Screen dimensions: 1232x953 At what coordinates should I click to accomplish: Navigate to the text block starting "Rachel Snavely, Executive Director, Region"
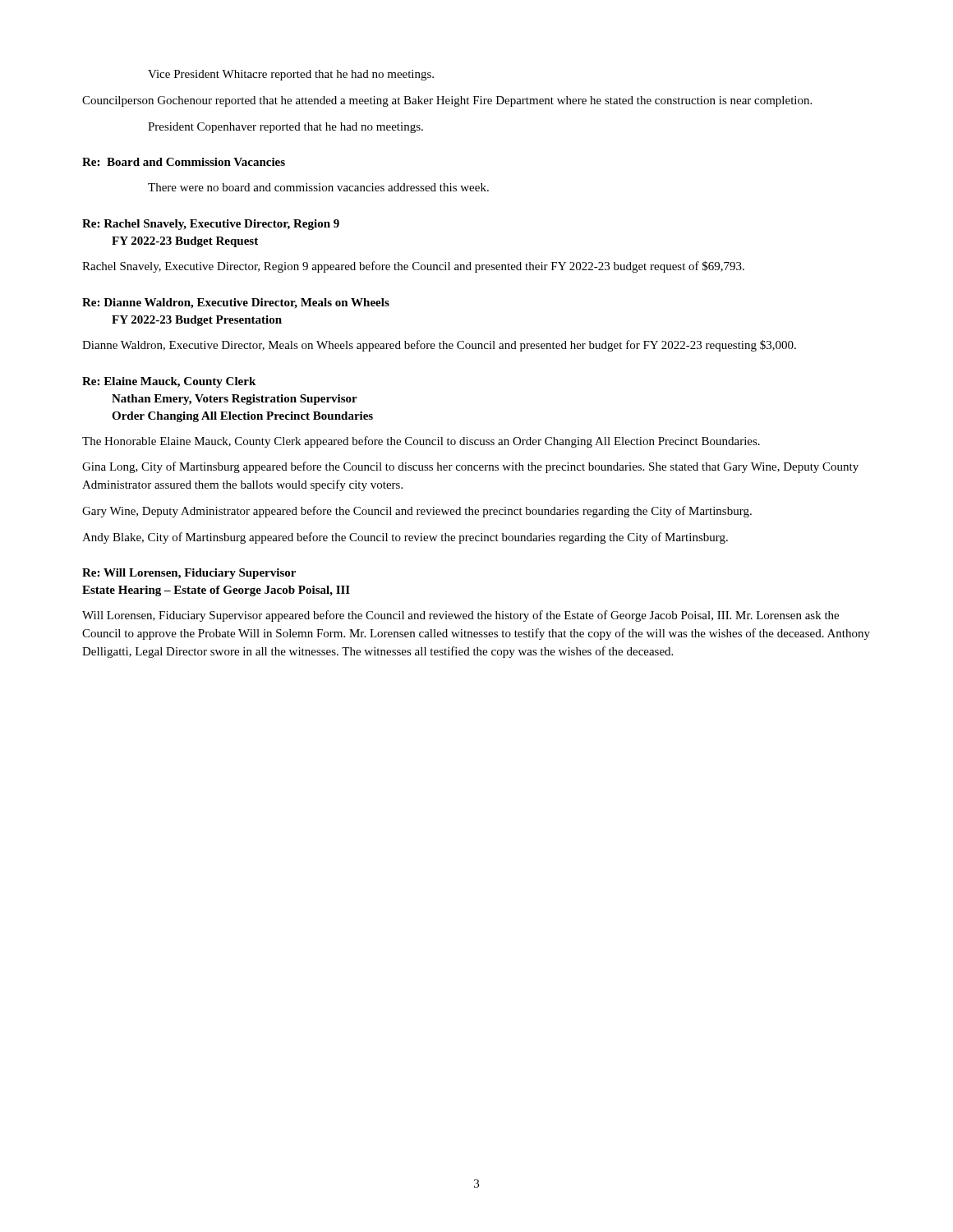click(x=414, y=266)
